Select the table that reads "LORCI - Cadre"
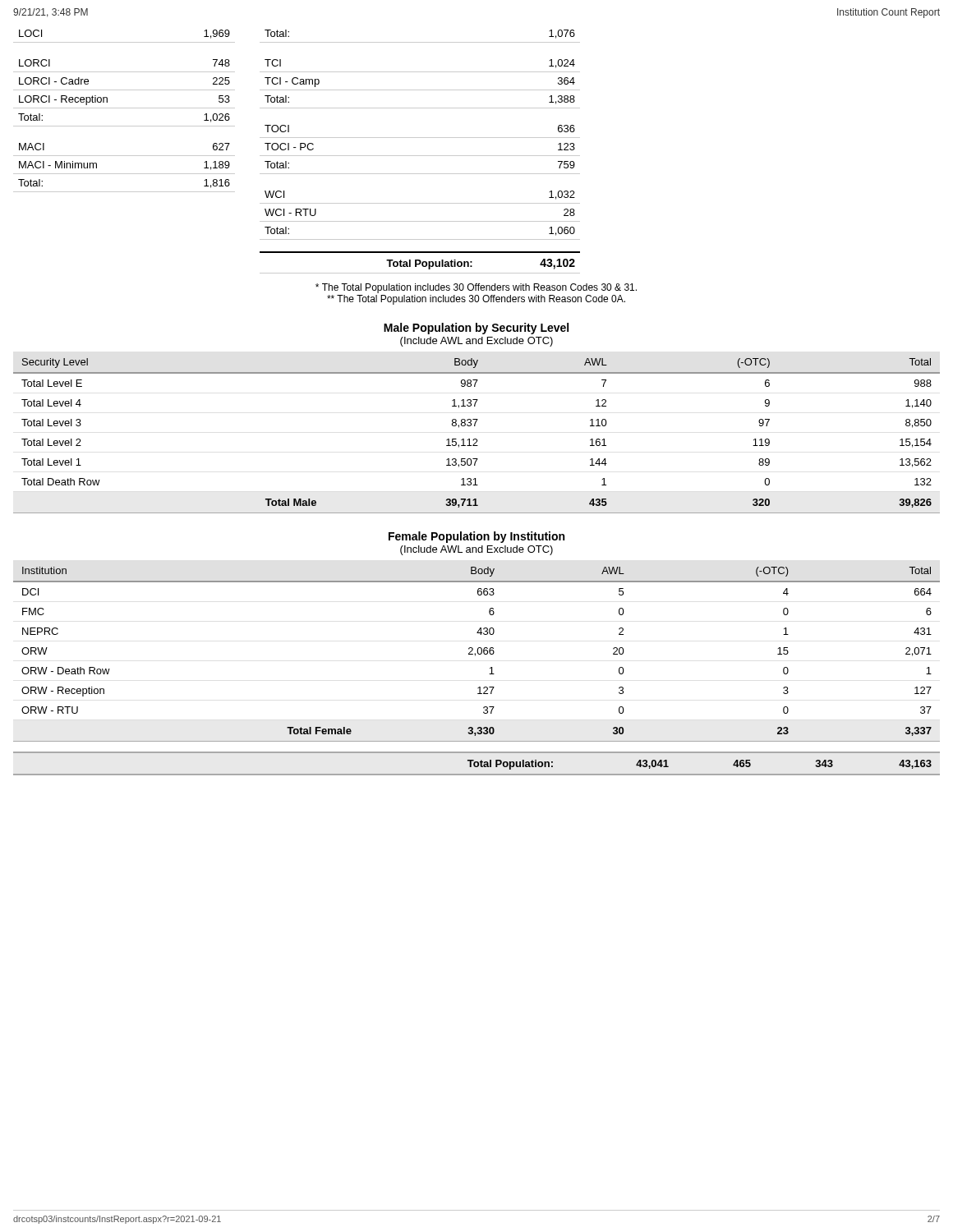 [x=124, y=108]
